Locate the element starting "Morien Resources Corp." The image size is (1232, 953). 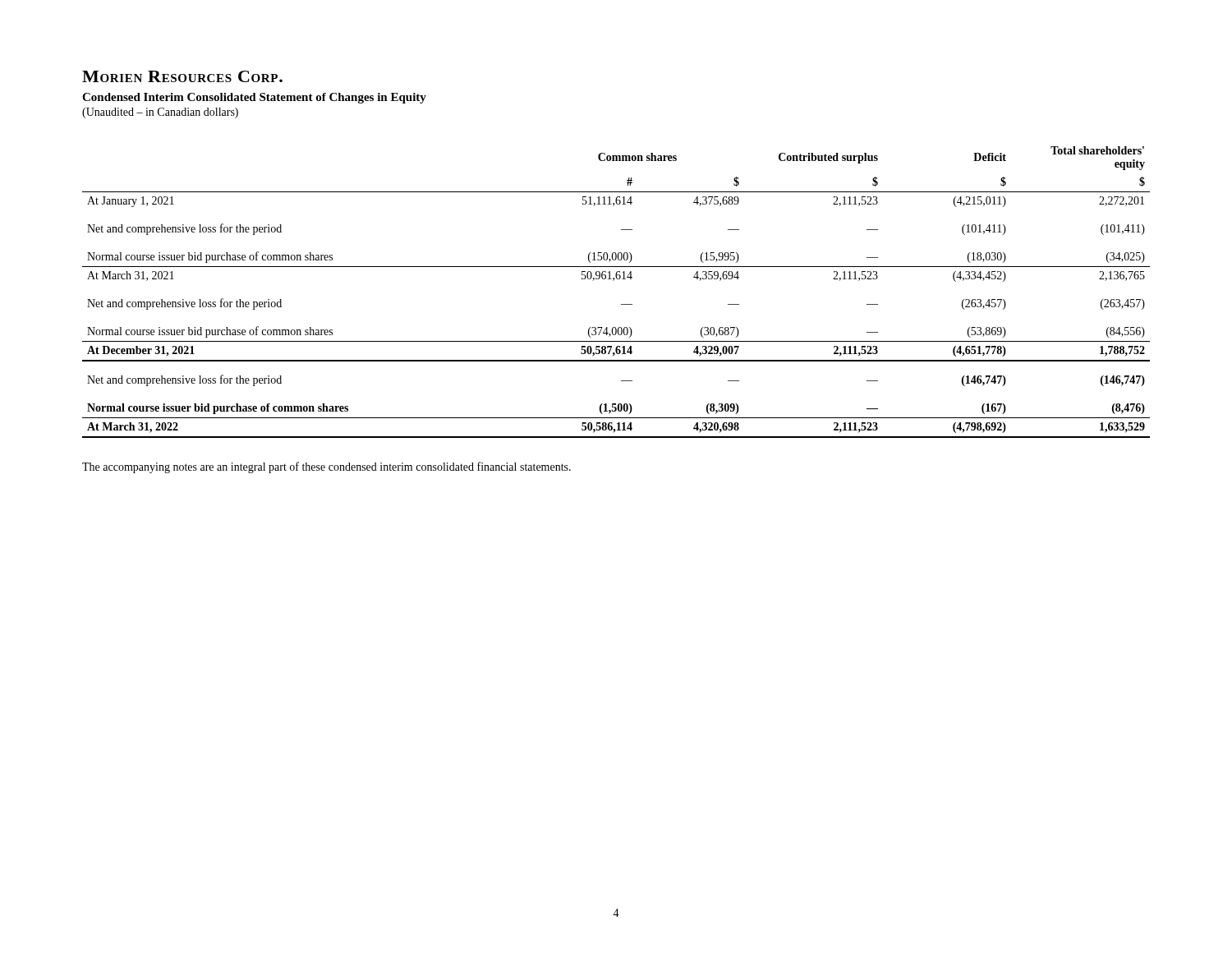pos(183,76)
